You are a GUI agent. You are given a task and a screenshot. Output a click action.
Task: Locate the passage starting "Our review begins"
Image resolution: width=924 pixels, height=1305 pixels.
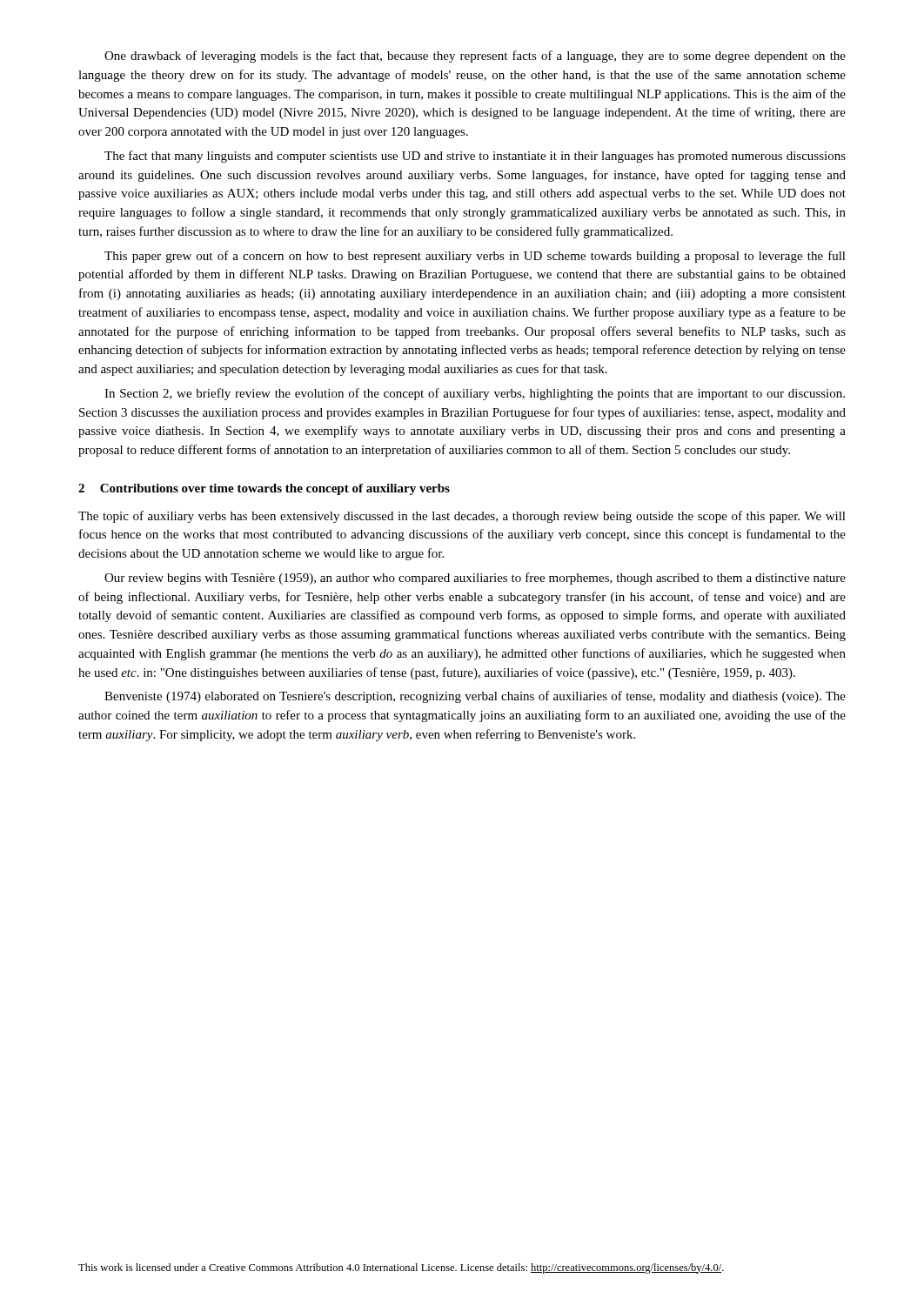coord(462,625)
